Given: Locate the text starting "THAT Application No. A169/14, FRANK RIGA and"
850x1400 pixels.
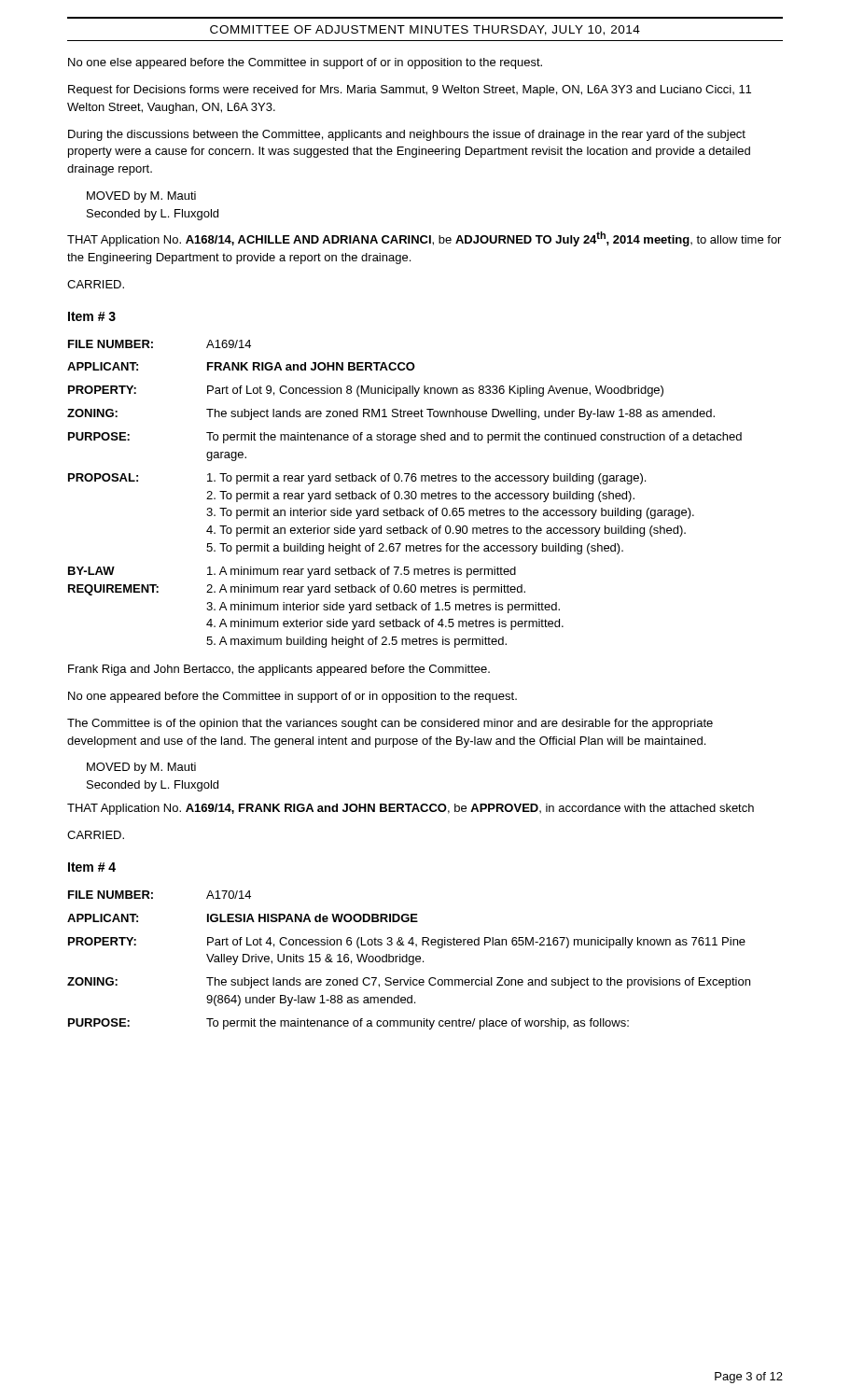Looking at the screenshot, I should 411,808.
